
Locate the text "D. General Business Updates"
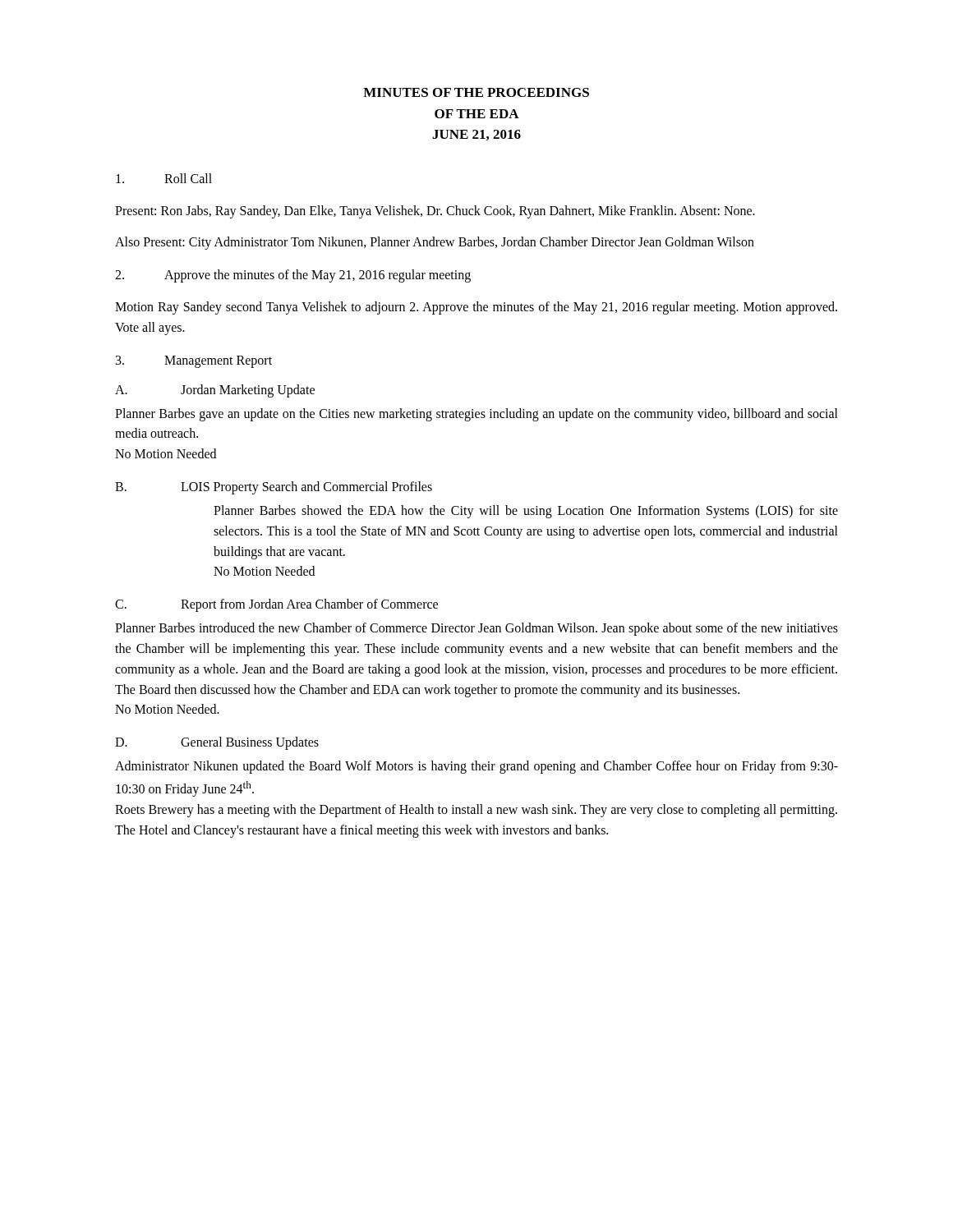click(x=217, y=743)
